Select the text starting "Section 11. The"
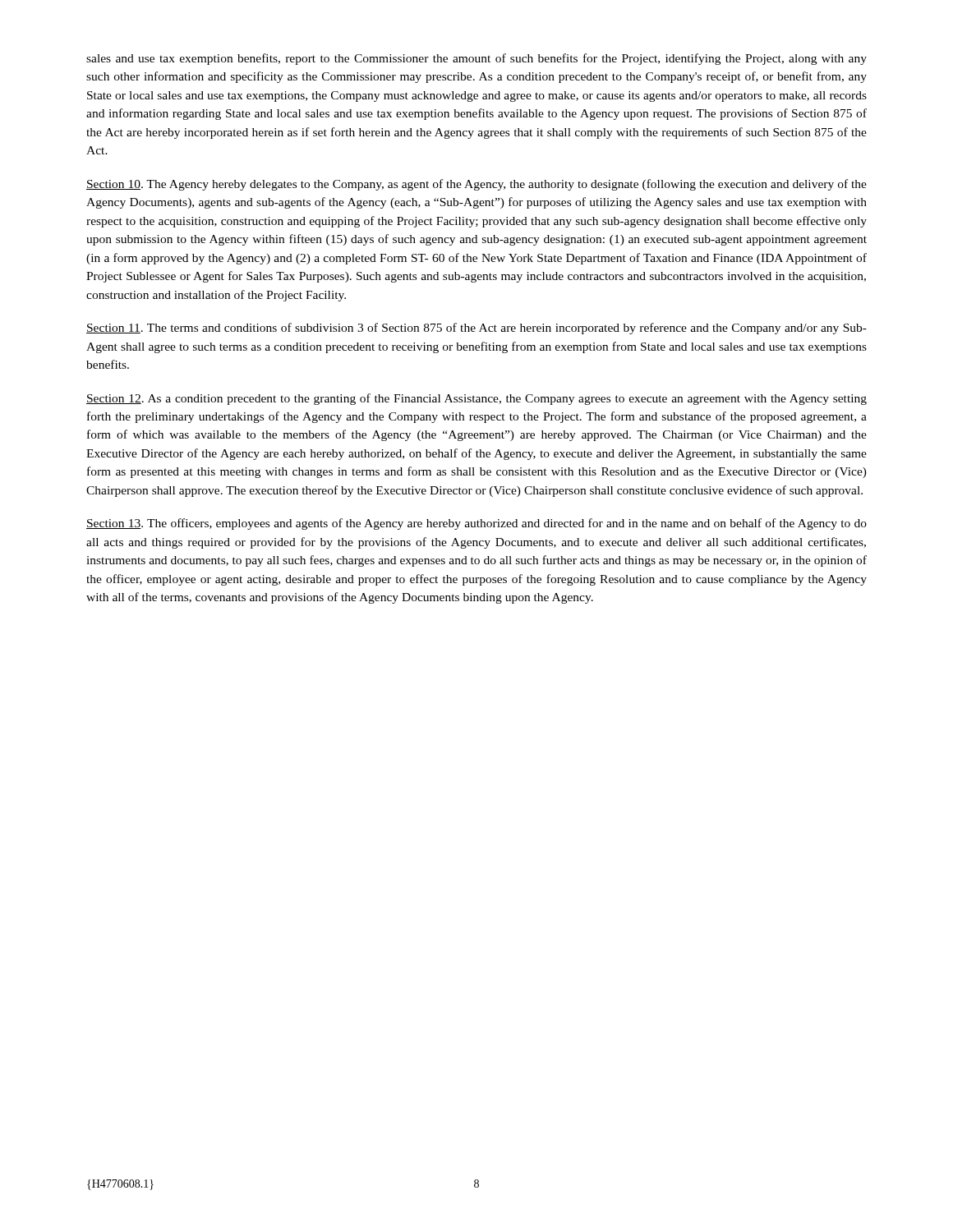The height and width of the screenshot is (1232, 953). tap(476, 346)
